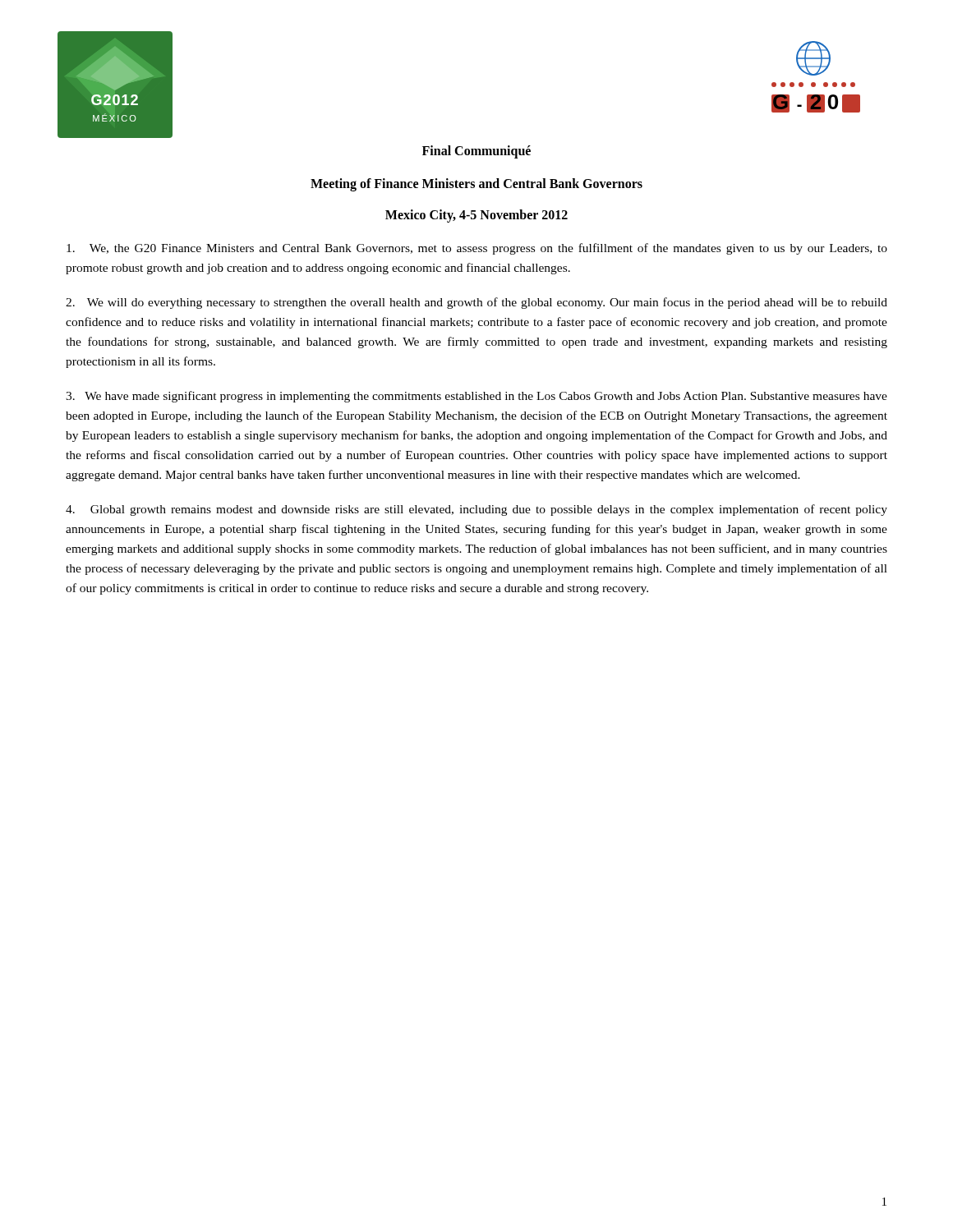Point to the block starting "Mexico City, 4-5 November 2012"
The image size is (953, 1232).
pyautogui.click(x=476, y=215)
